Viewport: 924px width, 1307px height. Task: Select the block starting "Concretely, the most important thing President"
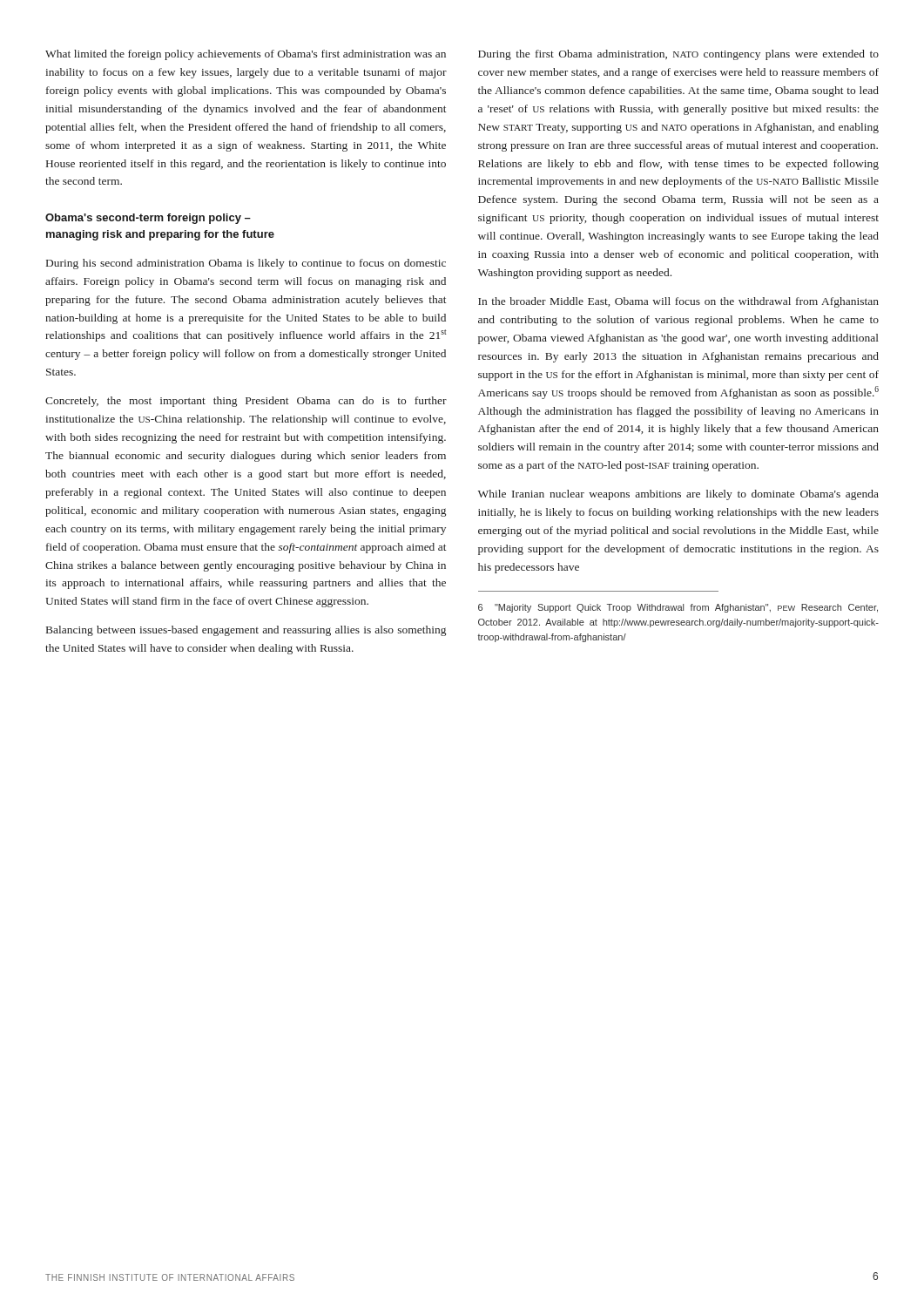click(246, 502)
